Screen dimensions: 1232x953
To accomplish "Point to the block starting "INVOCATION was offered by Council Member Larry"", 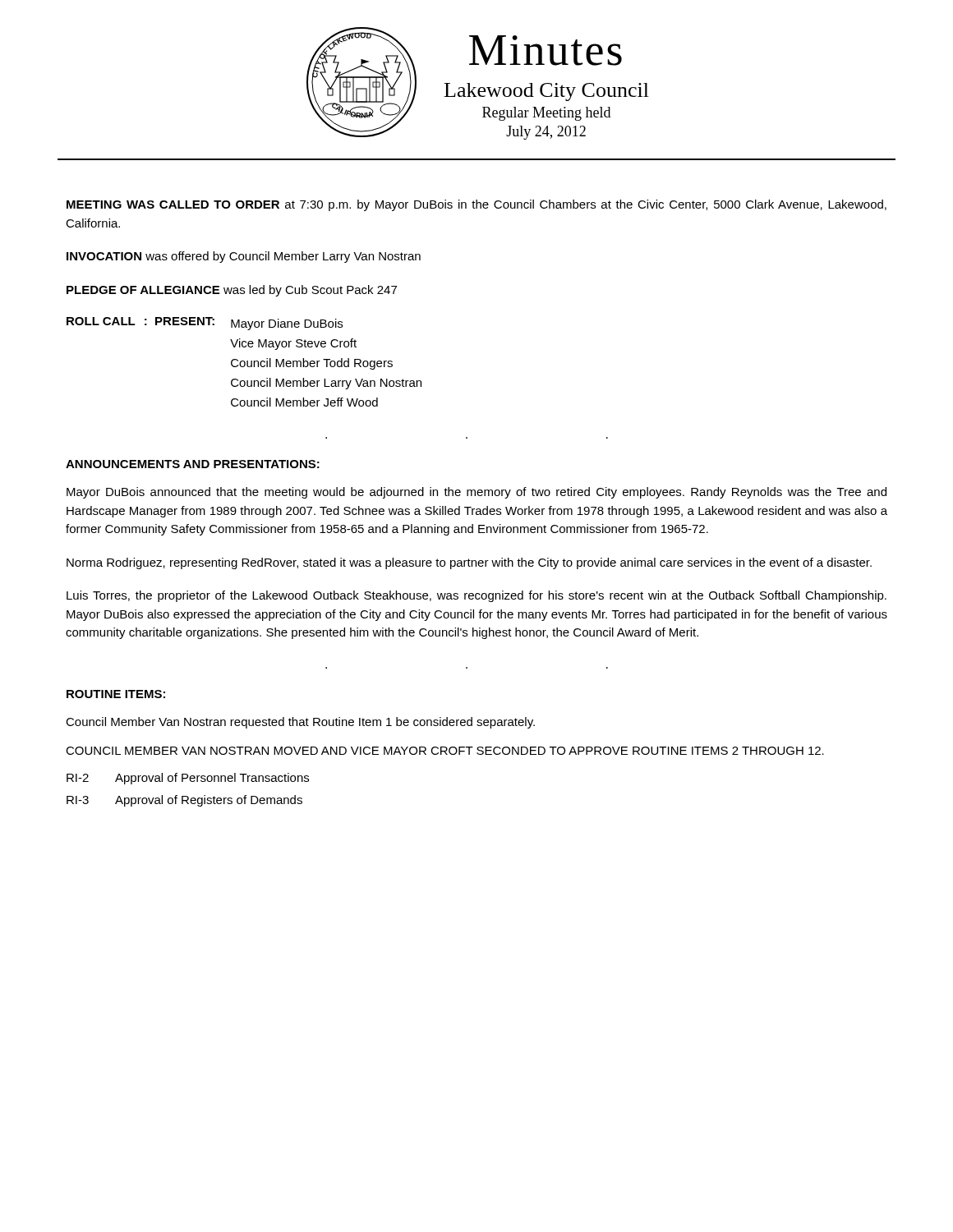I will 243,256.
